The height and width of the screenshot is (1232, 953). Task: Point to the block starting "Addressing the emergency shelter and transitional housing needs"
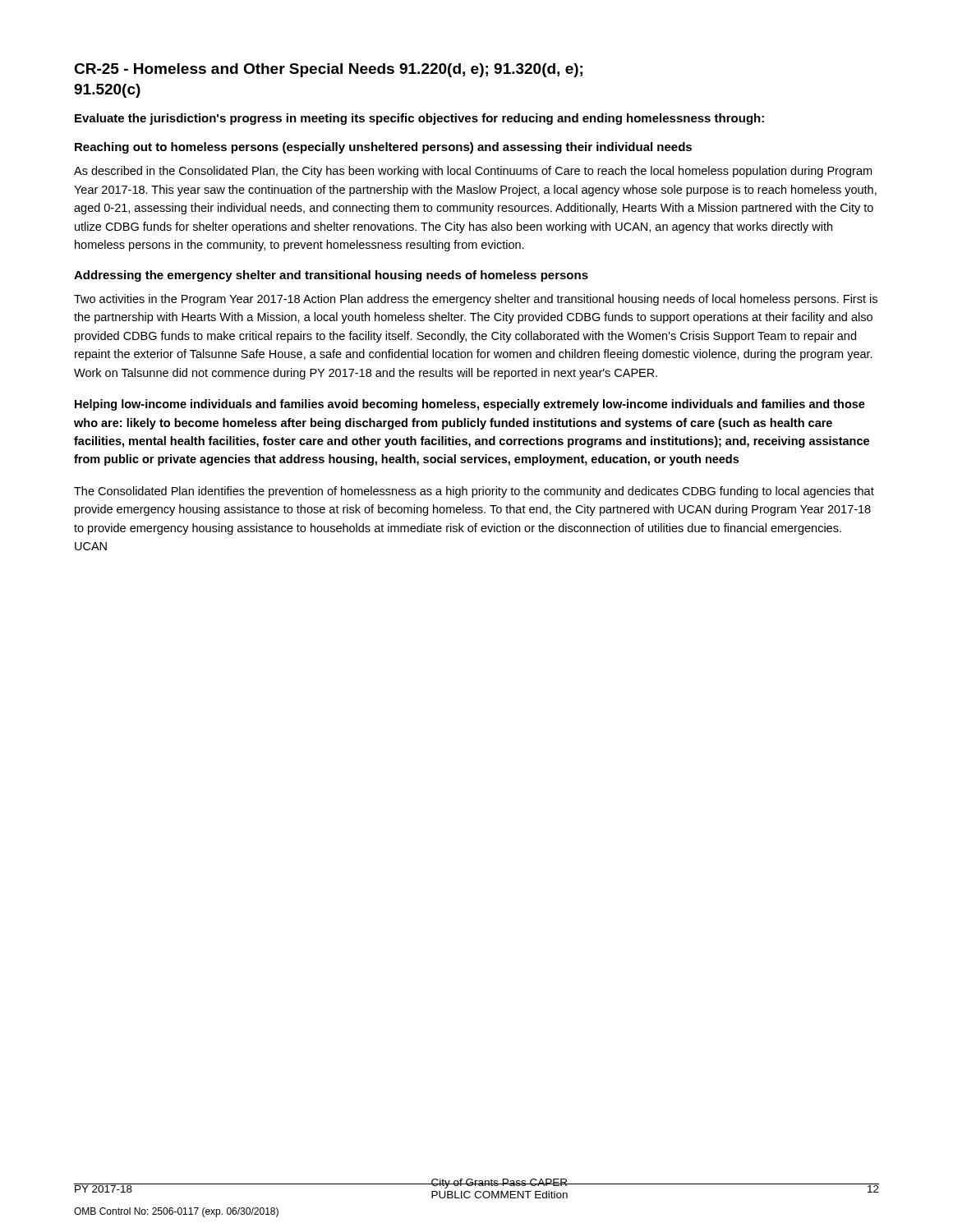click(331, 274)
